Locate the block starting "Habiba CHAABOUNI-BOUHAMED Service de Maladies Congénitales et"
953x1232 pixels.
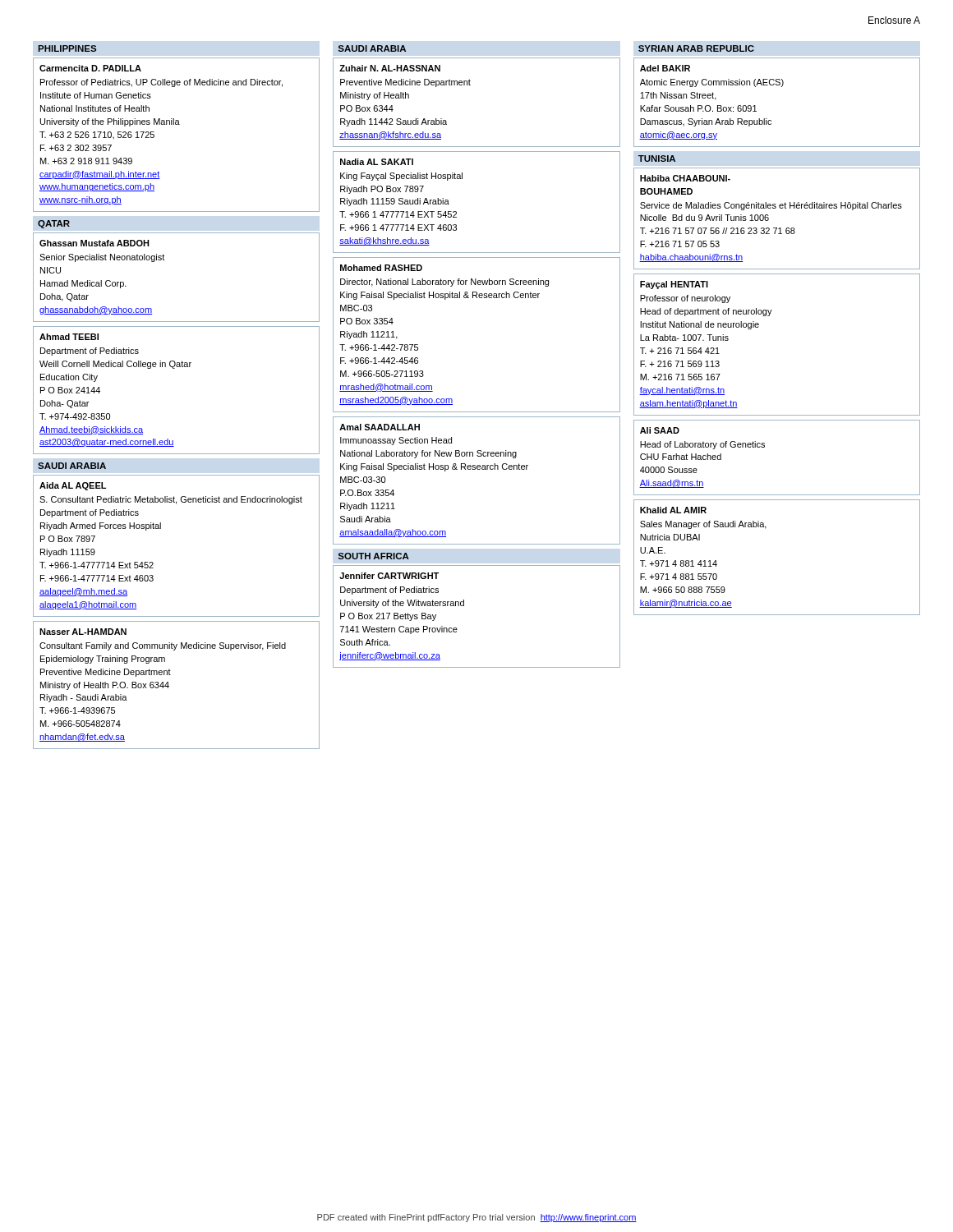tap(777, 217)
